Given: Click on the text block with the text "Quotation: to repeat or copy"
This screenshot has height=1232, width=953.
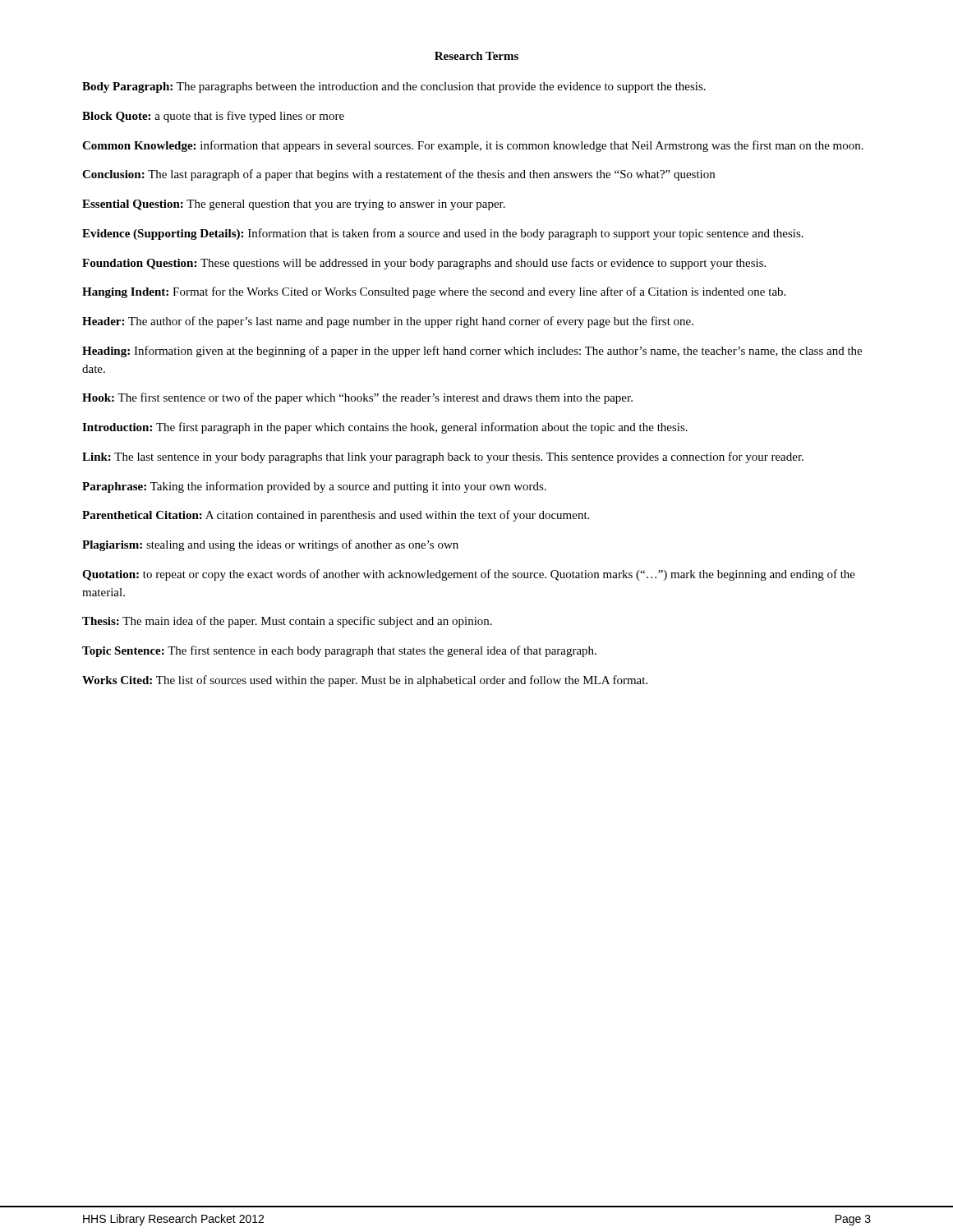Looking at the screenshot, I should pyautogui.click(x=469, y=583).
